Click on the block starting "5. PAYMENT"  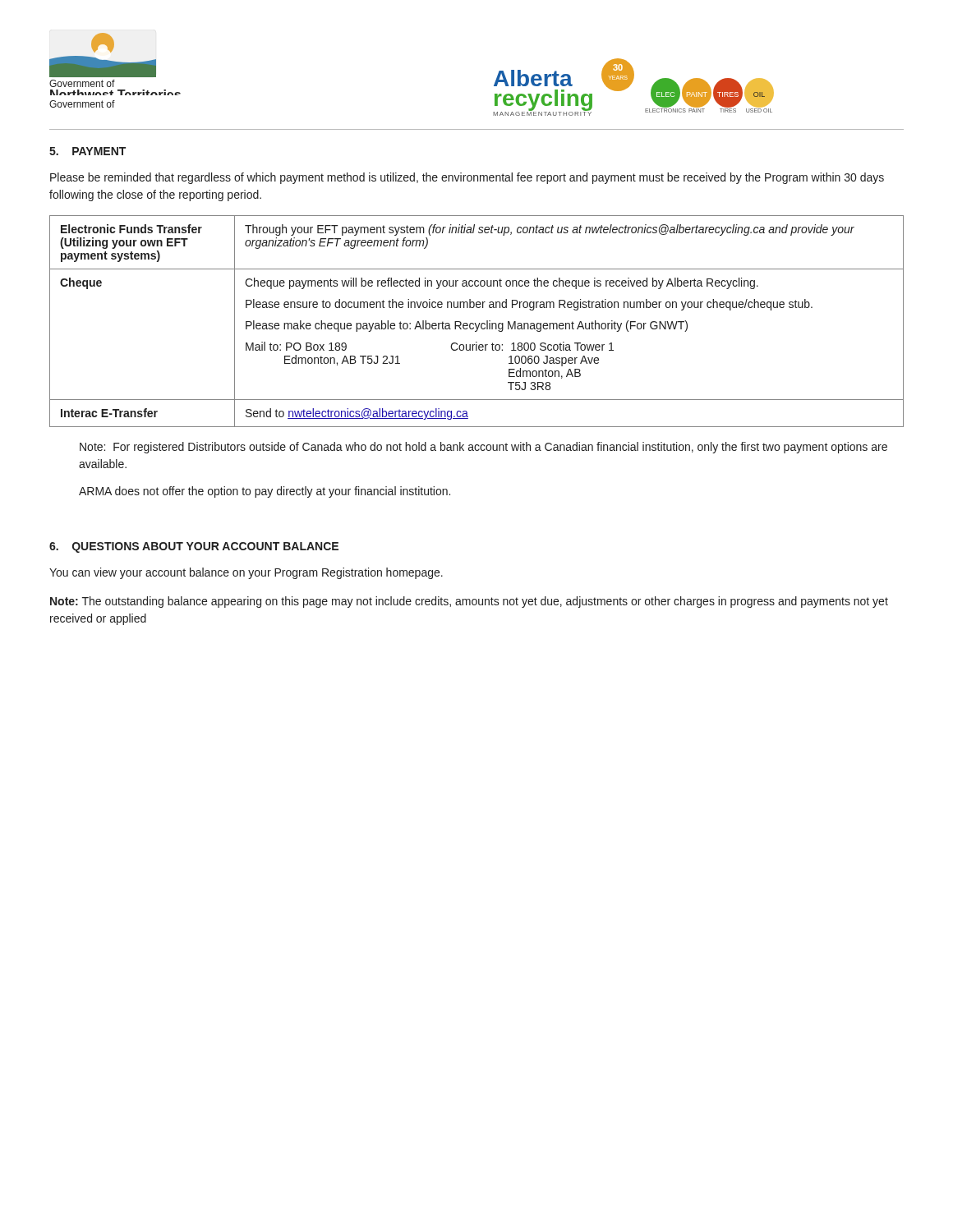tap(88, 151)
